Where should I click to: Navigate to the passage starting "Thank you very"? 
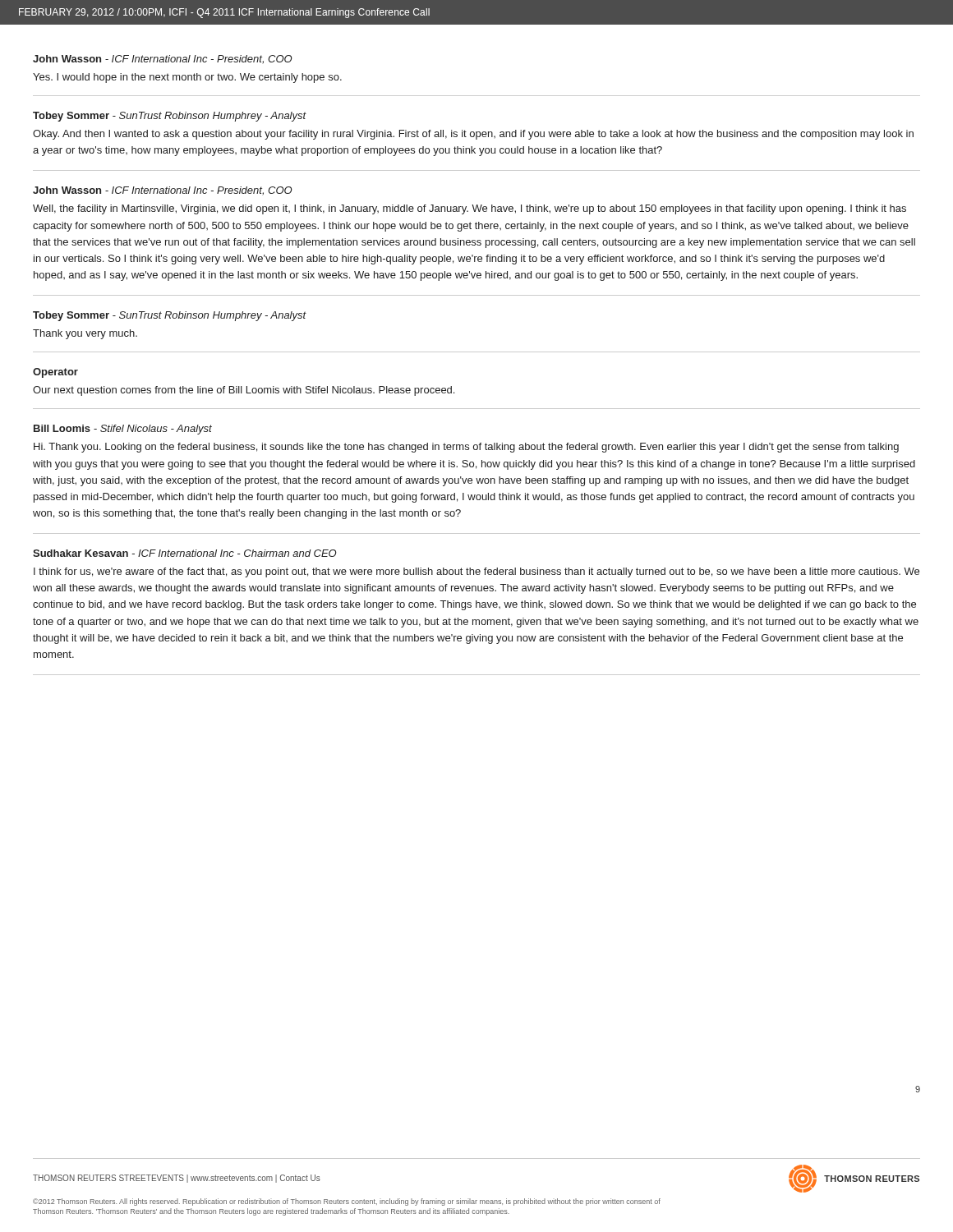point(85,333)
